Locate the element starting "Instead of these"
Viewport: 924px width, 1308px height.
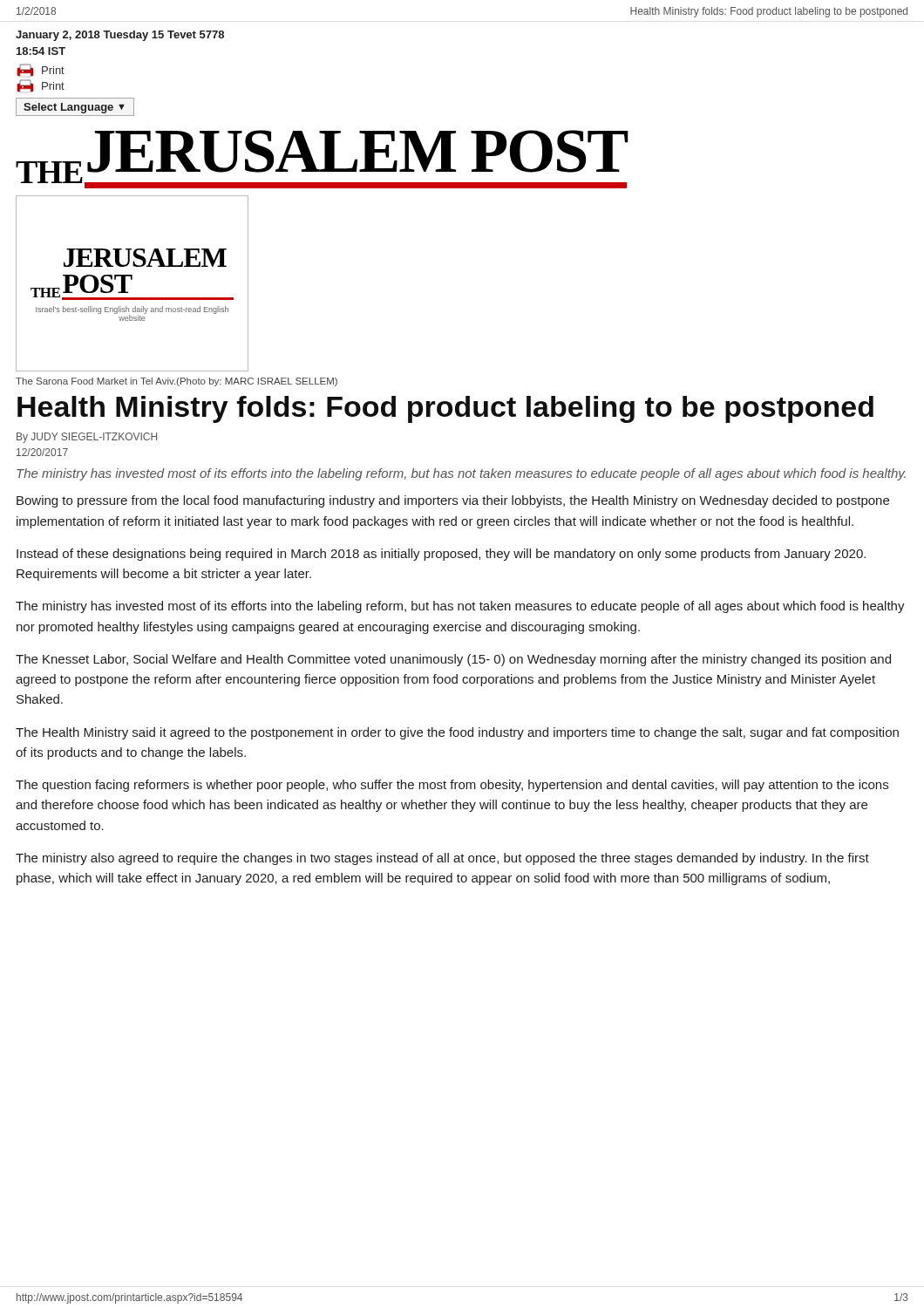pyautogui.click(x=441, y=563)
